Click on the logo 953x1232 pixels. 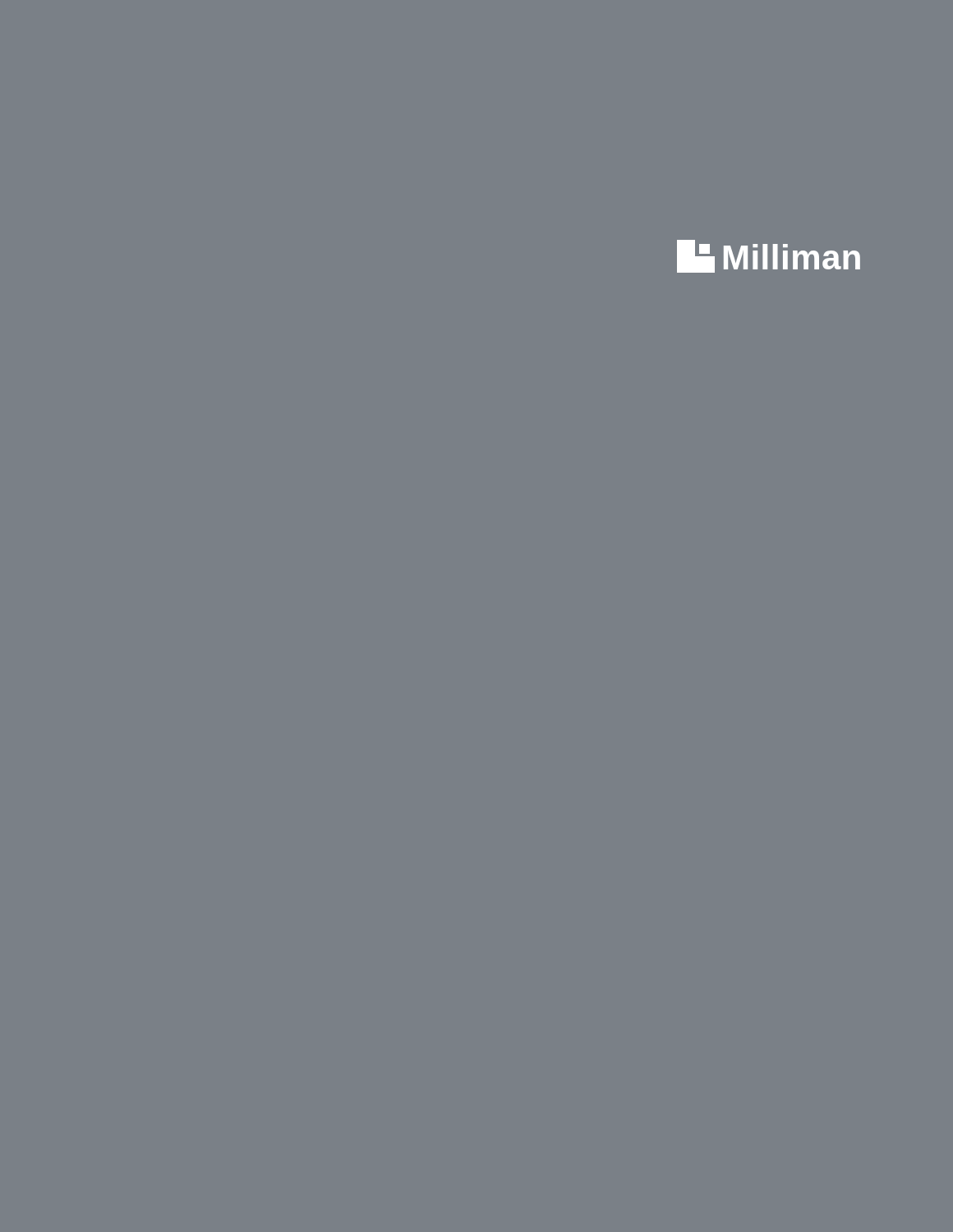pos(770,258)
